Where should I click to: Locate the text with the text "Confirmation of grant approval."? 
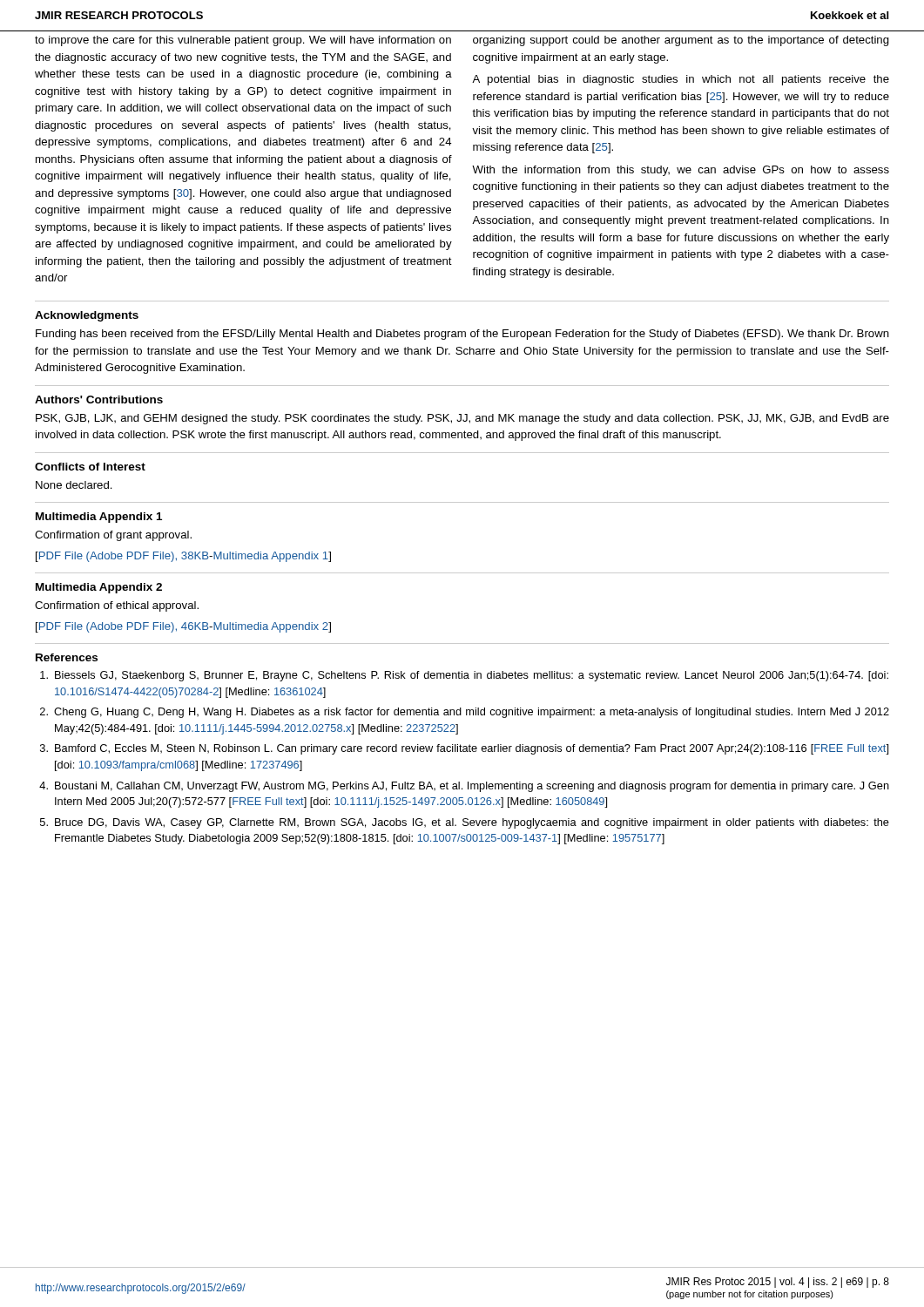[114, 535]
